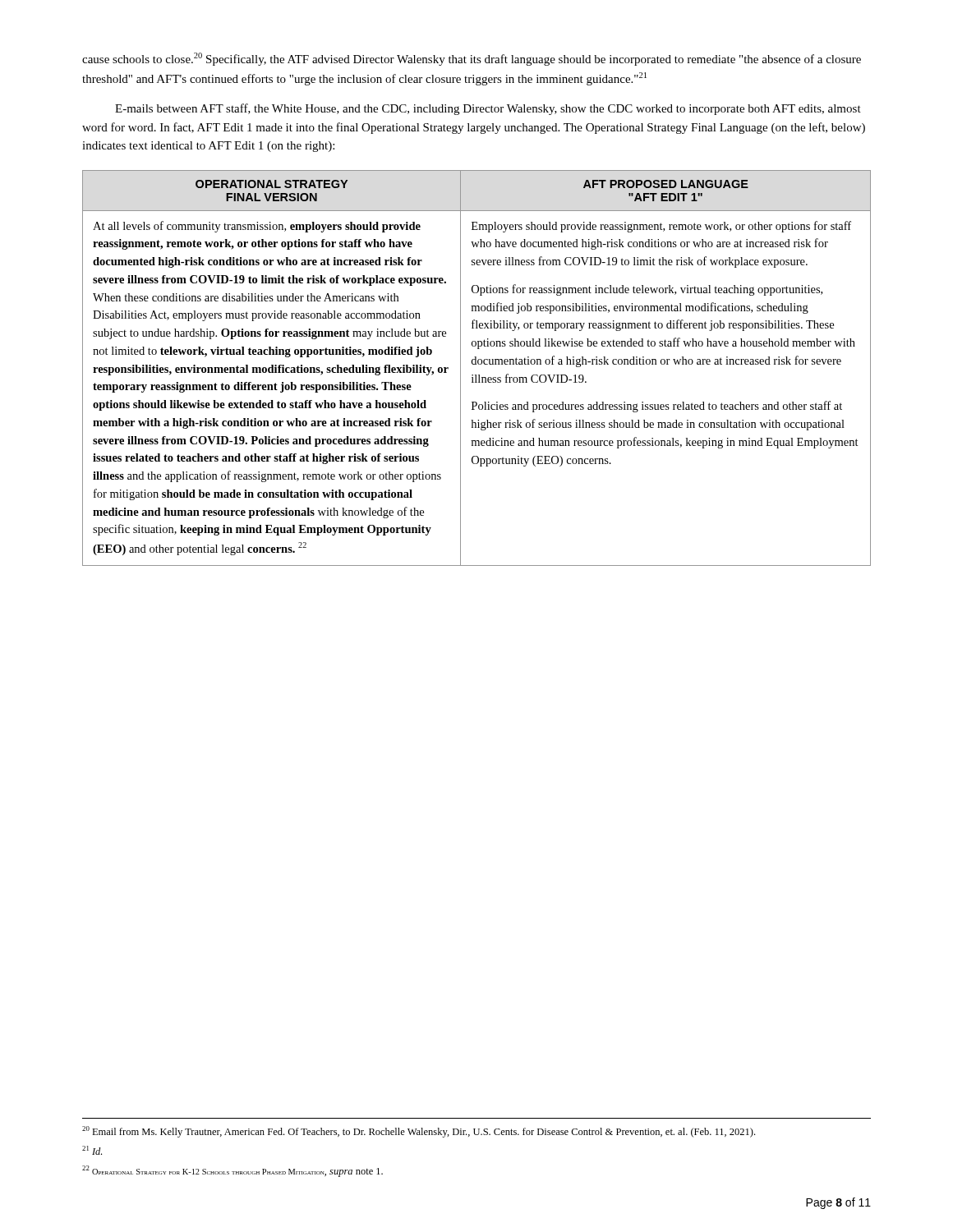Find the region starting "21 Id."

[93, 1151]
